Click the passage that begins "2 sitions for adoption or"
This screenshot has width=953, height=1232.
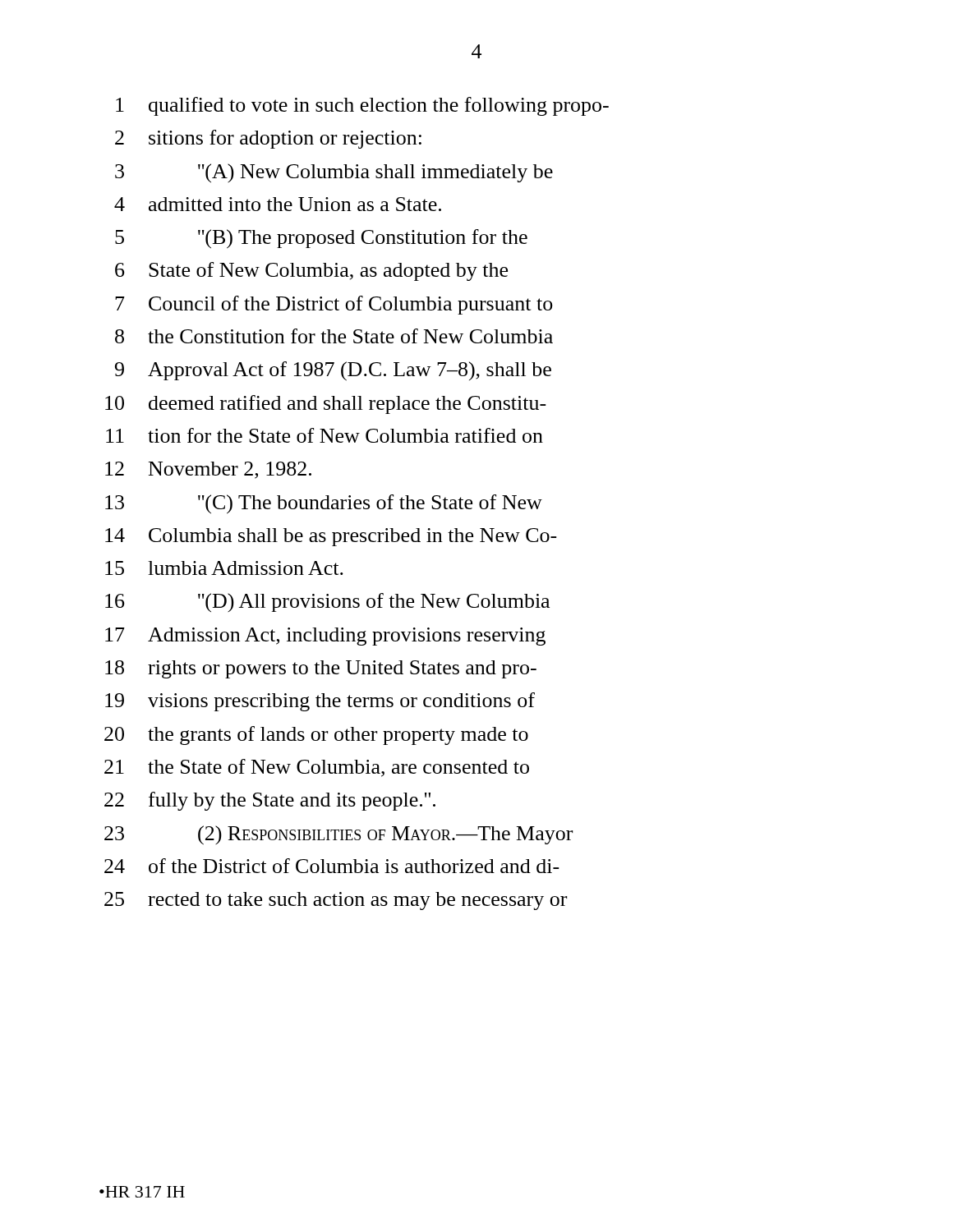[268, 139]
